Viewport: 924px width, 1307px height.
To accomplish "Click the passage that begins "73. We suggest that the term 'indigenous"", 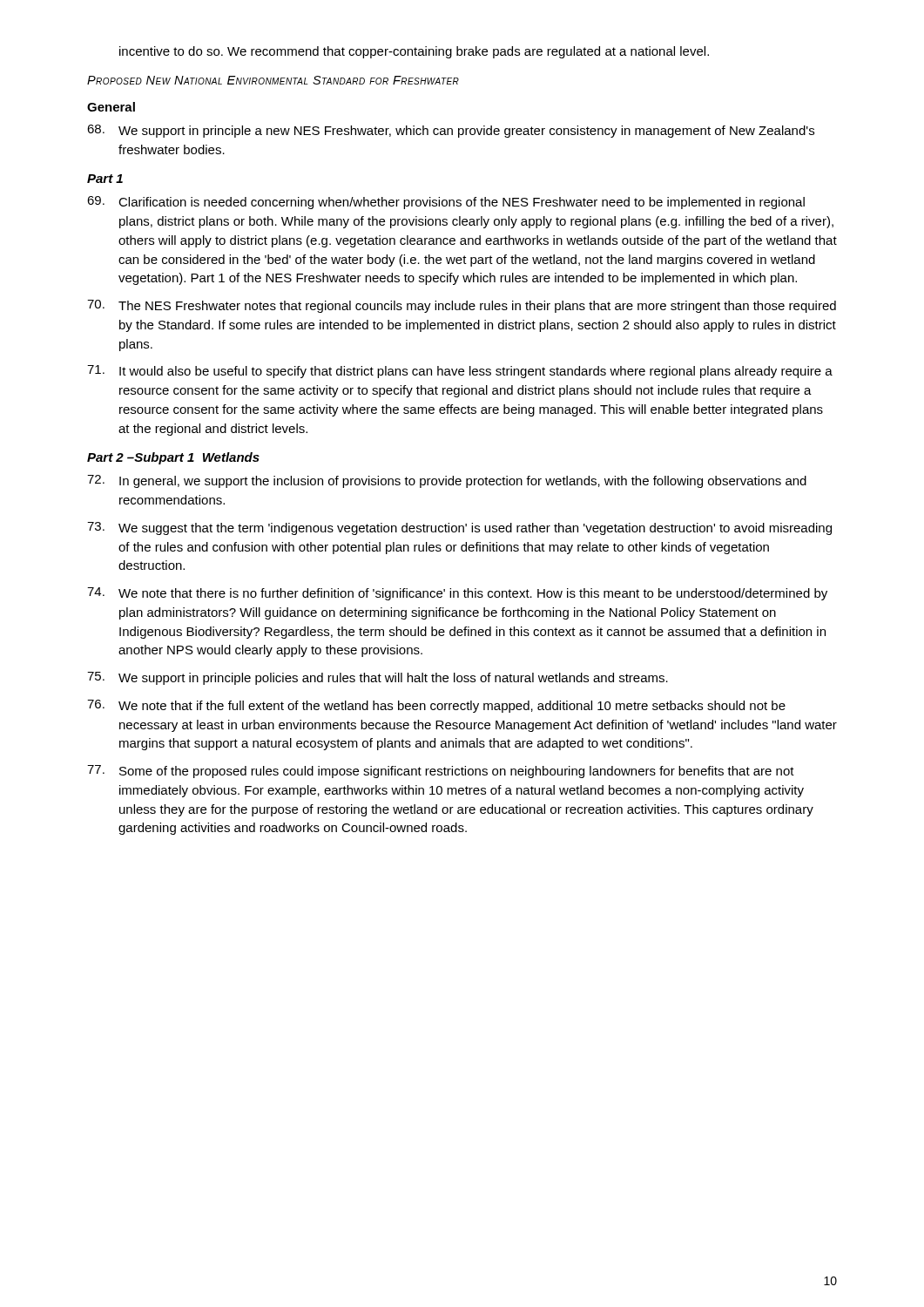I will click(462, 547).
